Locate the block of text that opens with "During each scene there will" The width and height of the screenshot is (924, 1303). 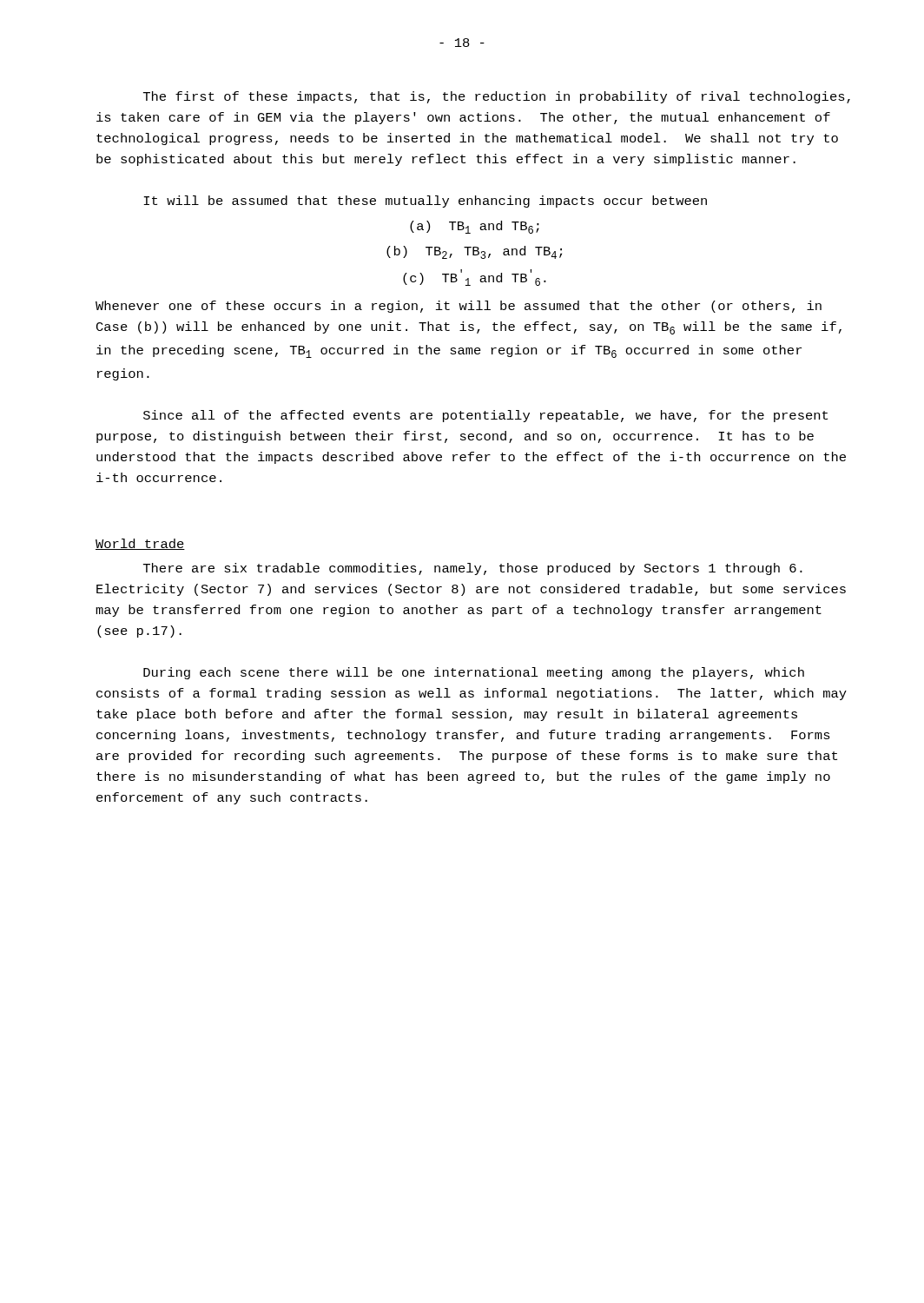point(471,736)
